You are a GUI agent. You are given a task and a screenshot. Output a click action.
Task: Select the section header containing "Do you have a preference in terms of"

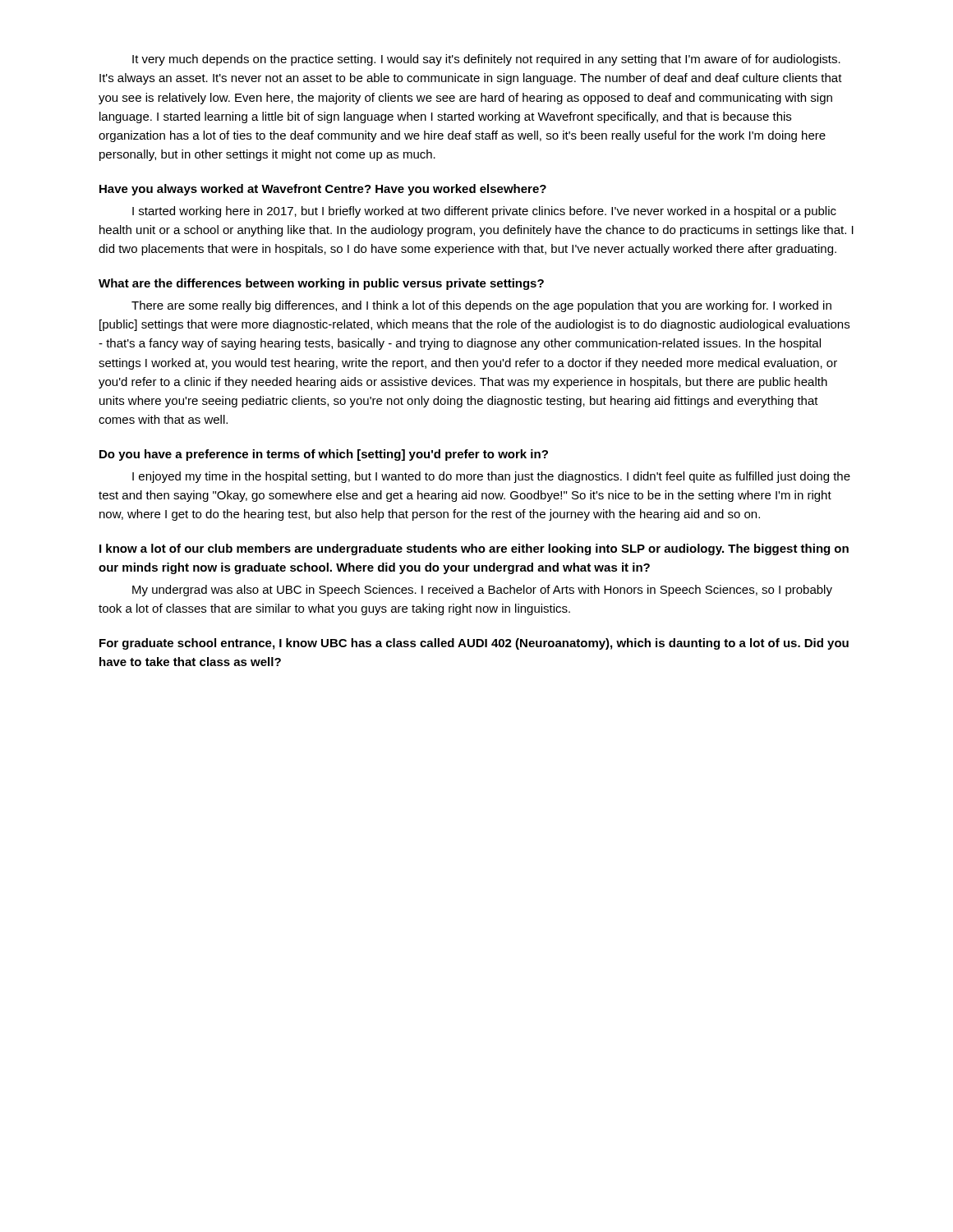[x=324, y=453]
